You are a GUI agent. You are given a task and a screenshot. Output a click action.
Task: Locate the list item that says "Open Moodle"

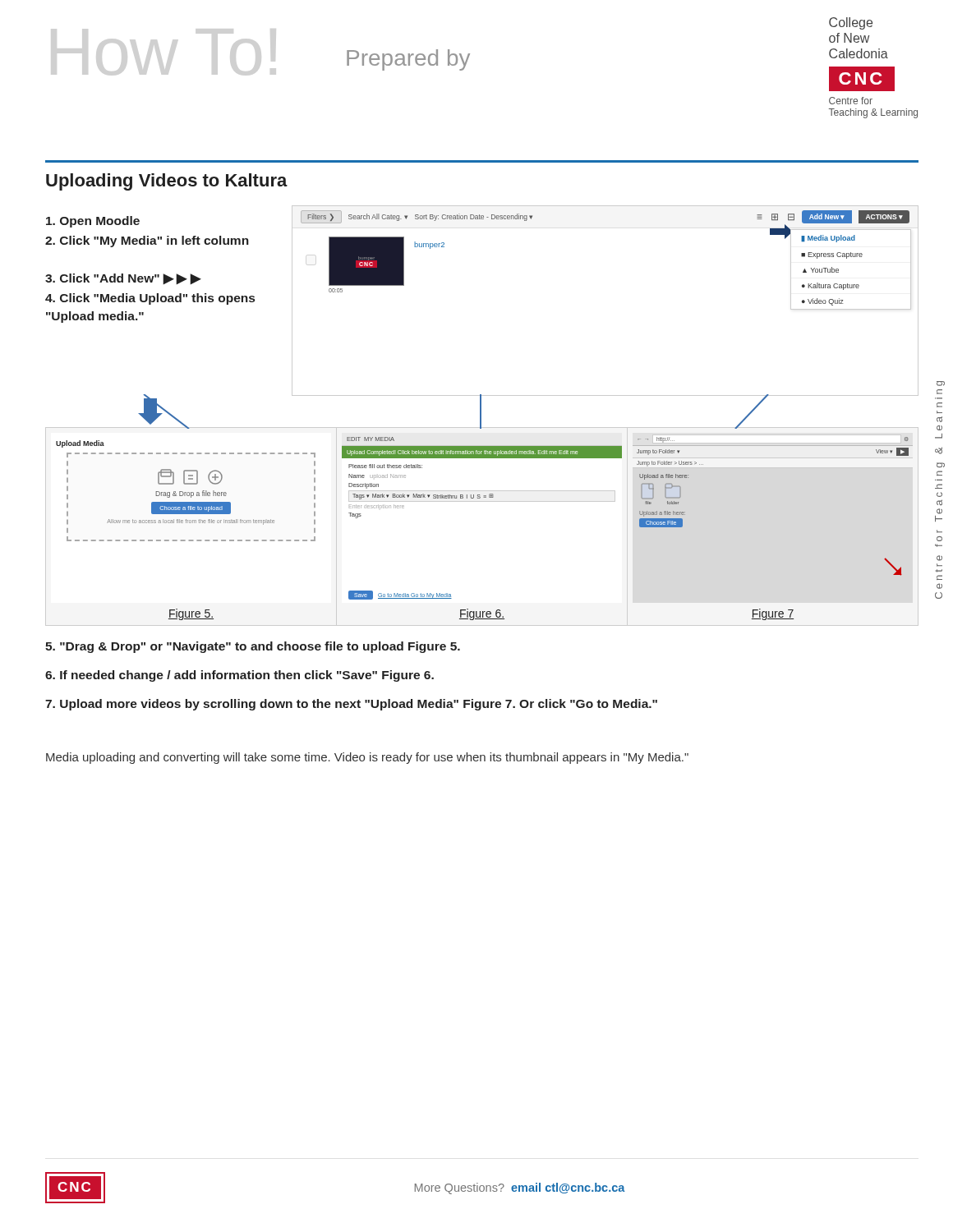point(93,221)
